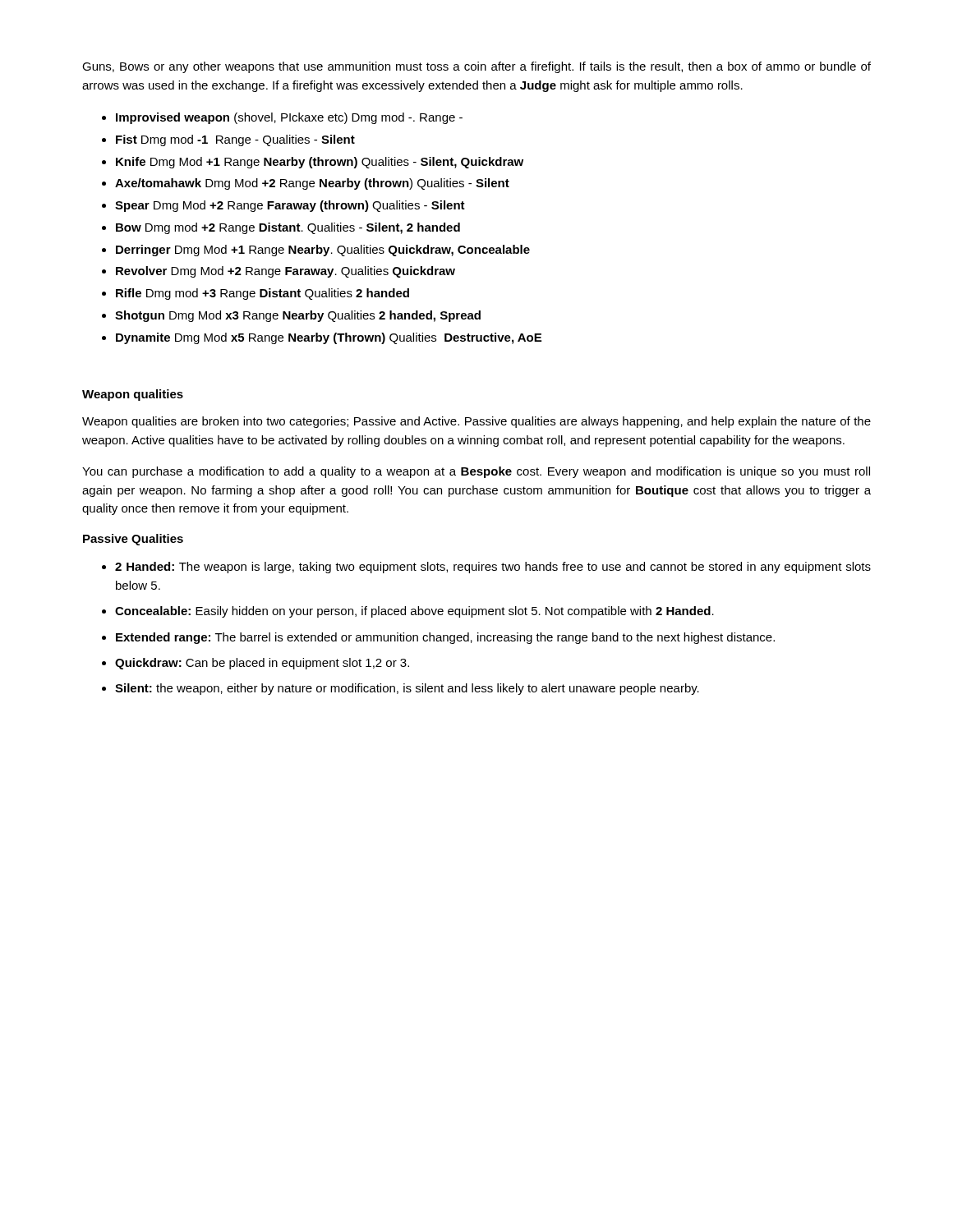Find the list item that says "Extended range: The"
The width and height of the screenshot is (953, 1232).
(x=445, y=637)
